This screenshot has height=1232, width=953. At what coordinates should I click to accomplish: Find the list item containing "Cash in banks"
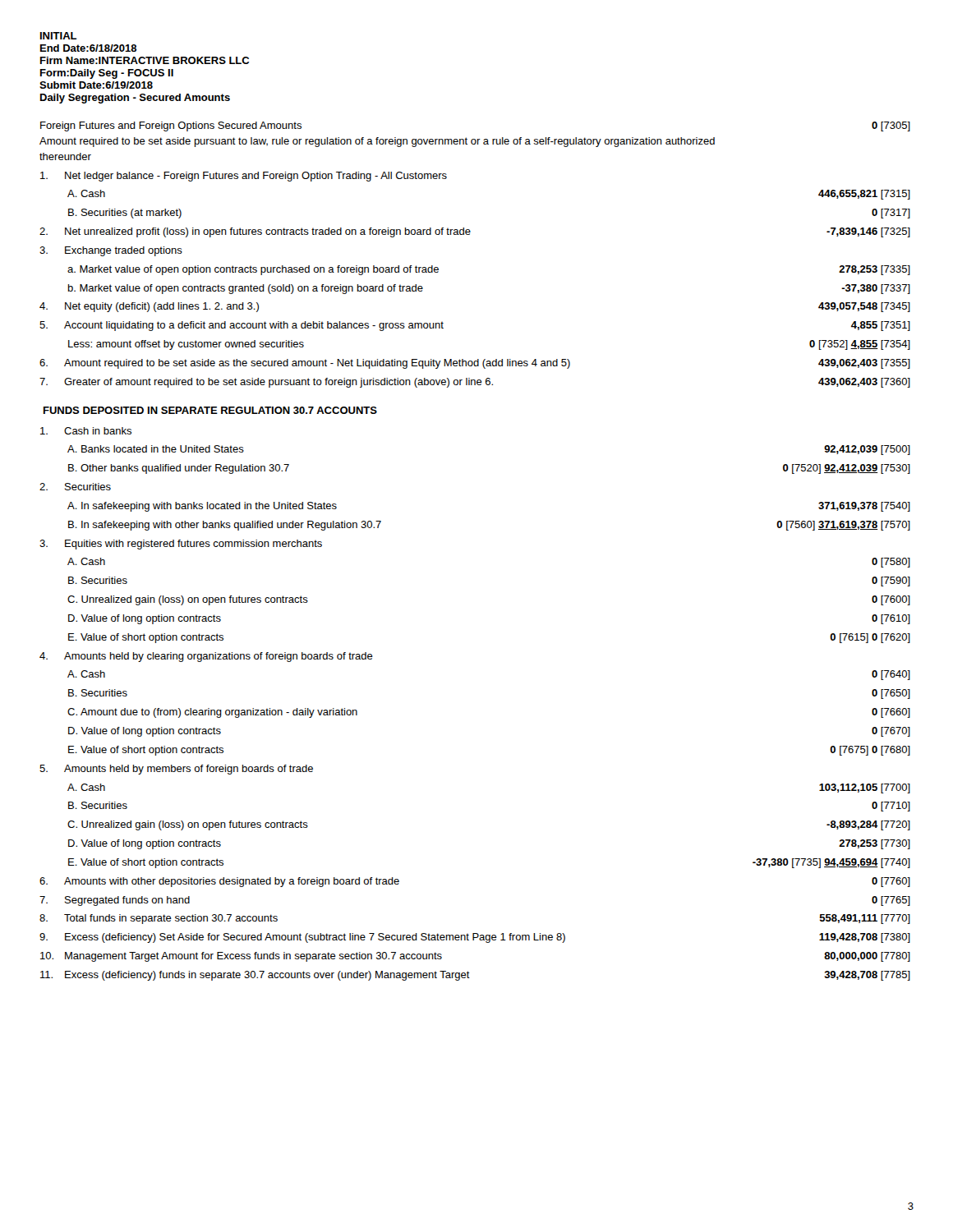coord(86,431)
